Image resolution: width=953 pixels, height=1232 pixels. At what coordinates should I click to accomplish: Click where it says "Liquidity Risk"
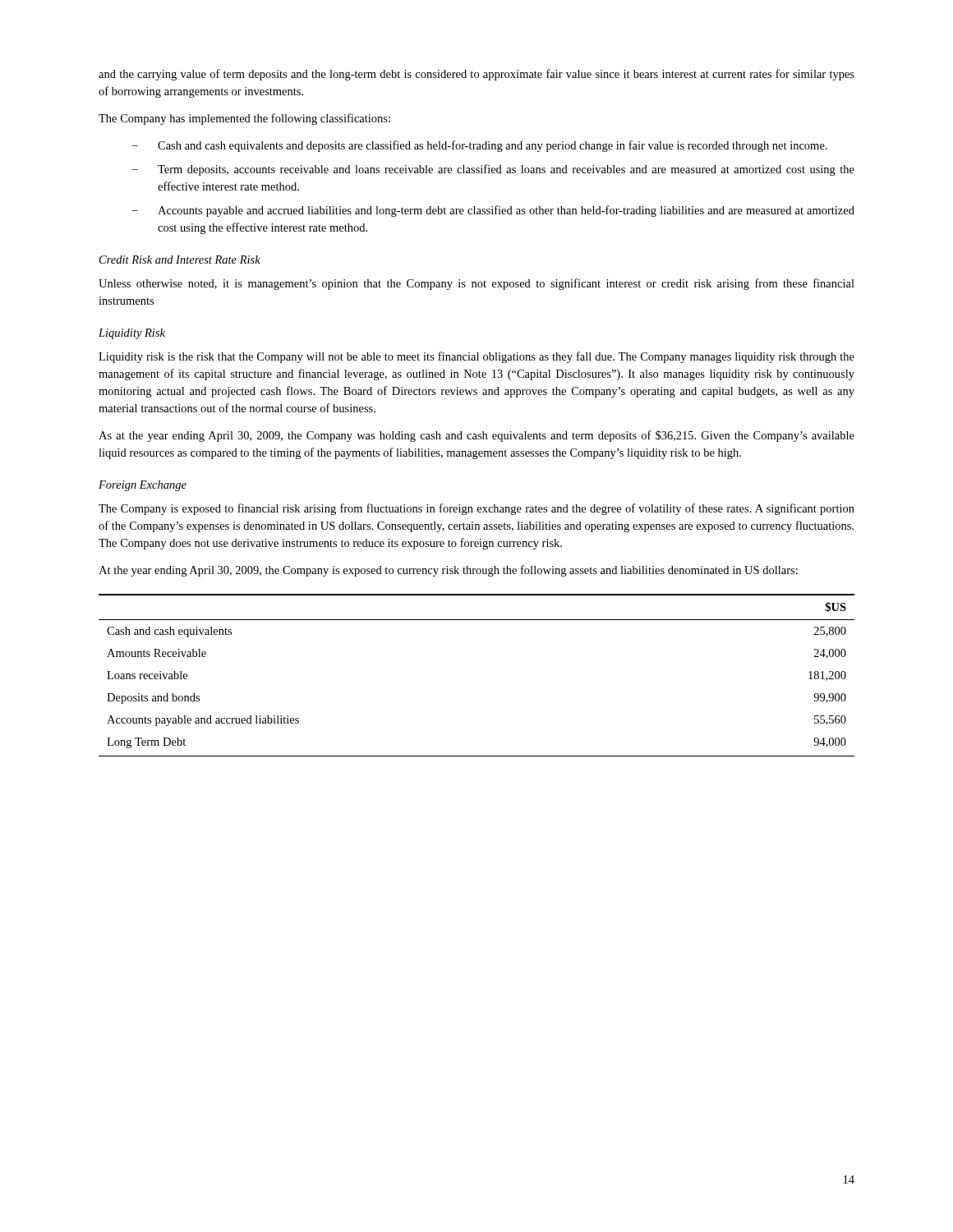[x=132, y=334]
